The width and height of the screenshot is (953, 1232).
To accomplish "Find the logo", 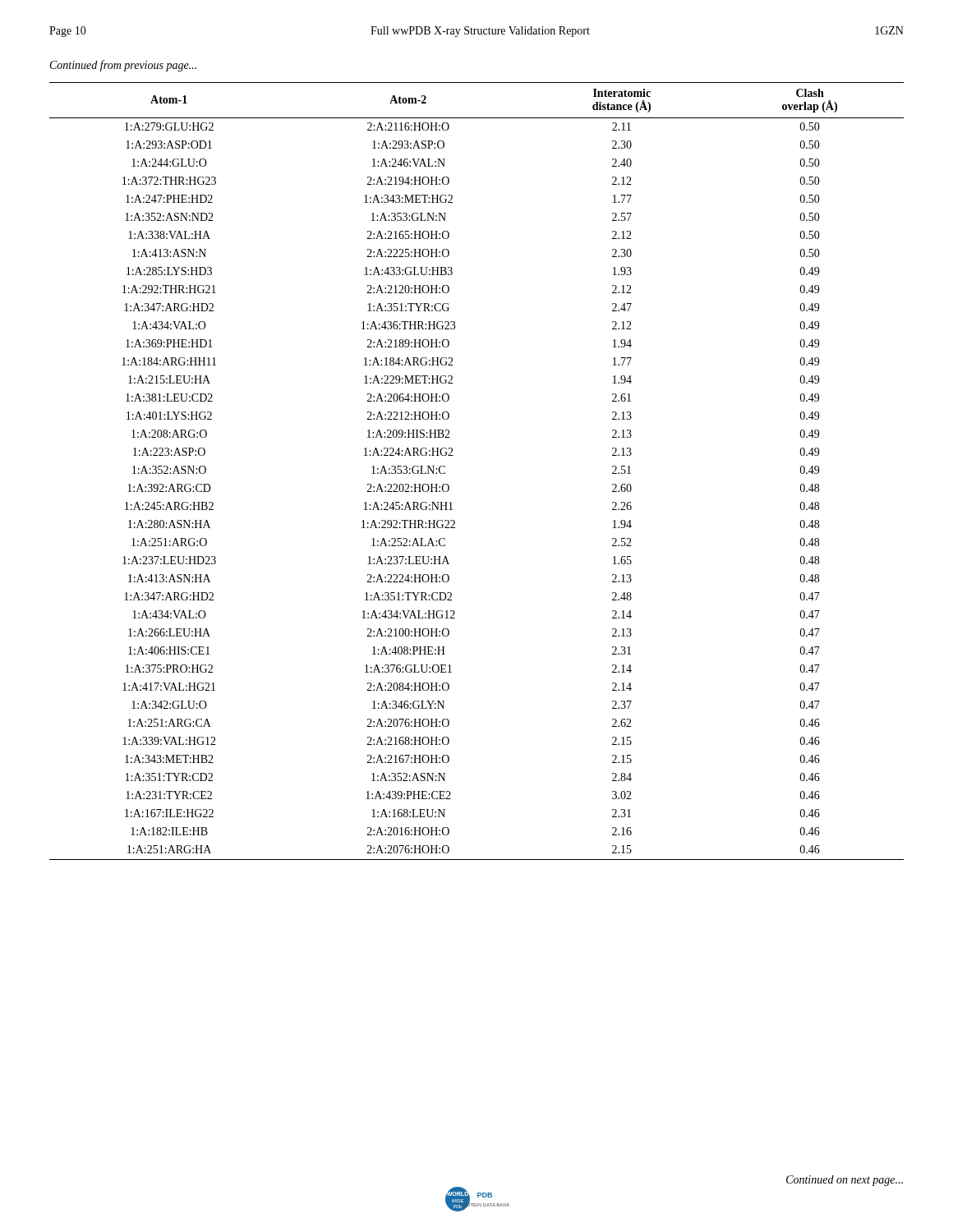I will 476,1201.
